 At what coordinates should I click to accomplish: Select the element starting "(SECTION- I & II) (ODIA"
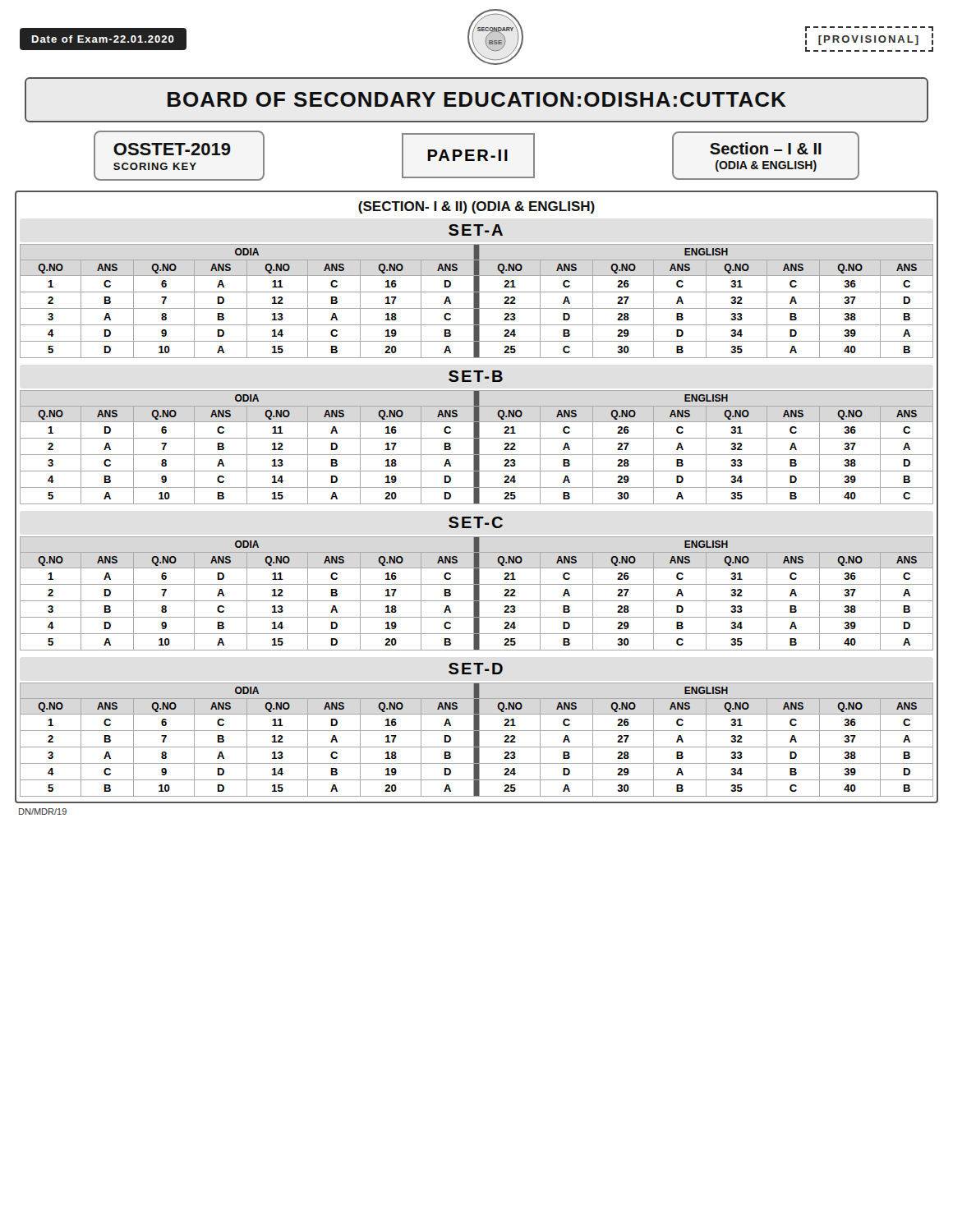pos(476,207)
